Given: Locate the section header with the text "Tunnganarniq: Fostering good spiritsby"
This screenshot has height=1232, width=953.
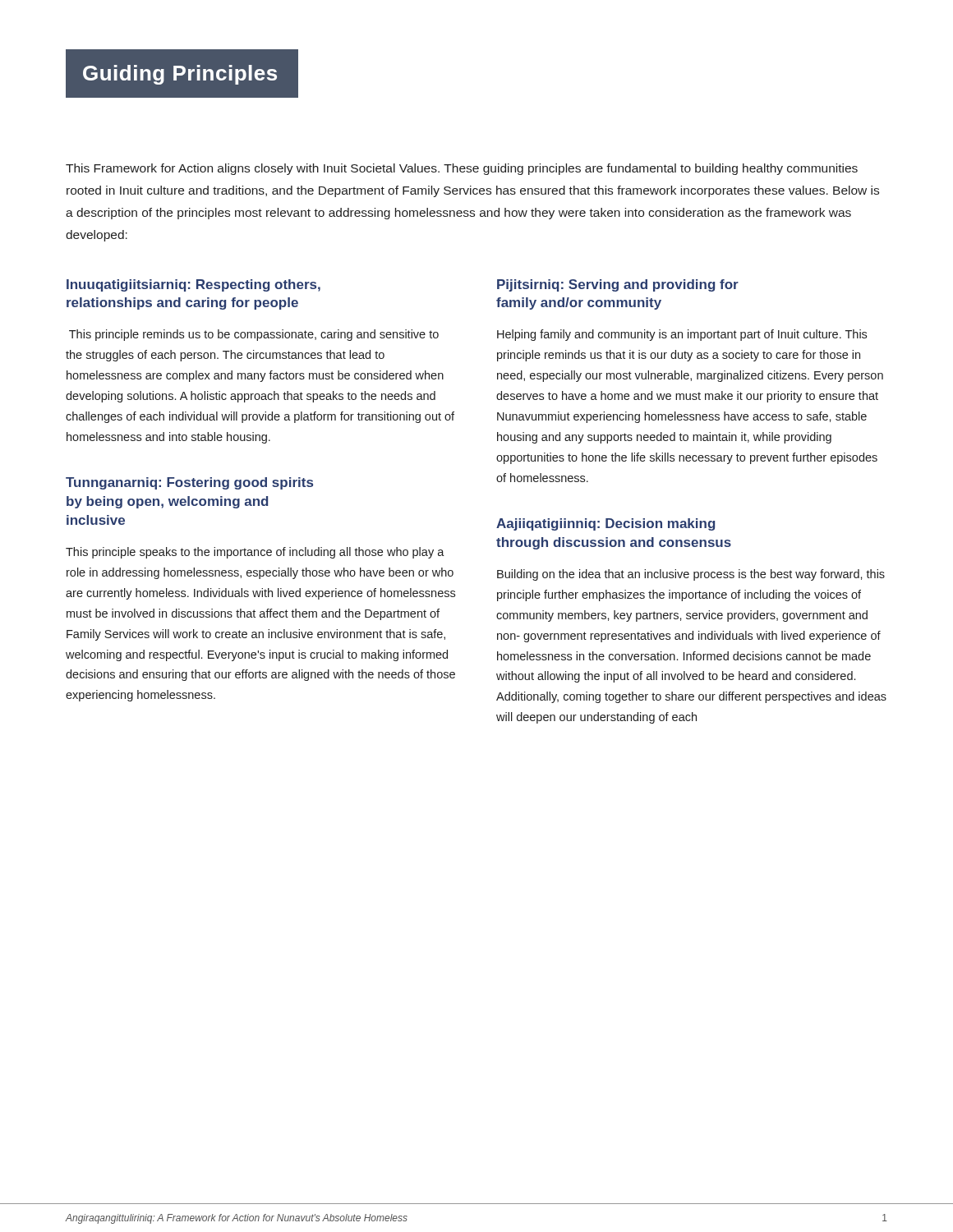Looking at the screenshot, I should click(x=261, y=502).
